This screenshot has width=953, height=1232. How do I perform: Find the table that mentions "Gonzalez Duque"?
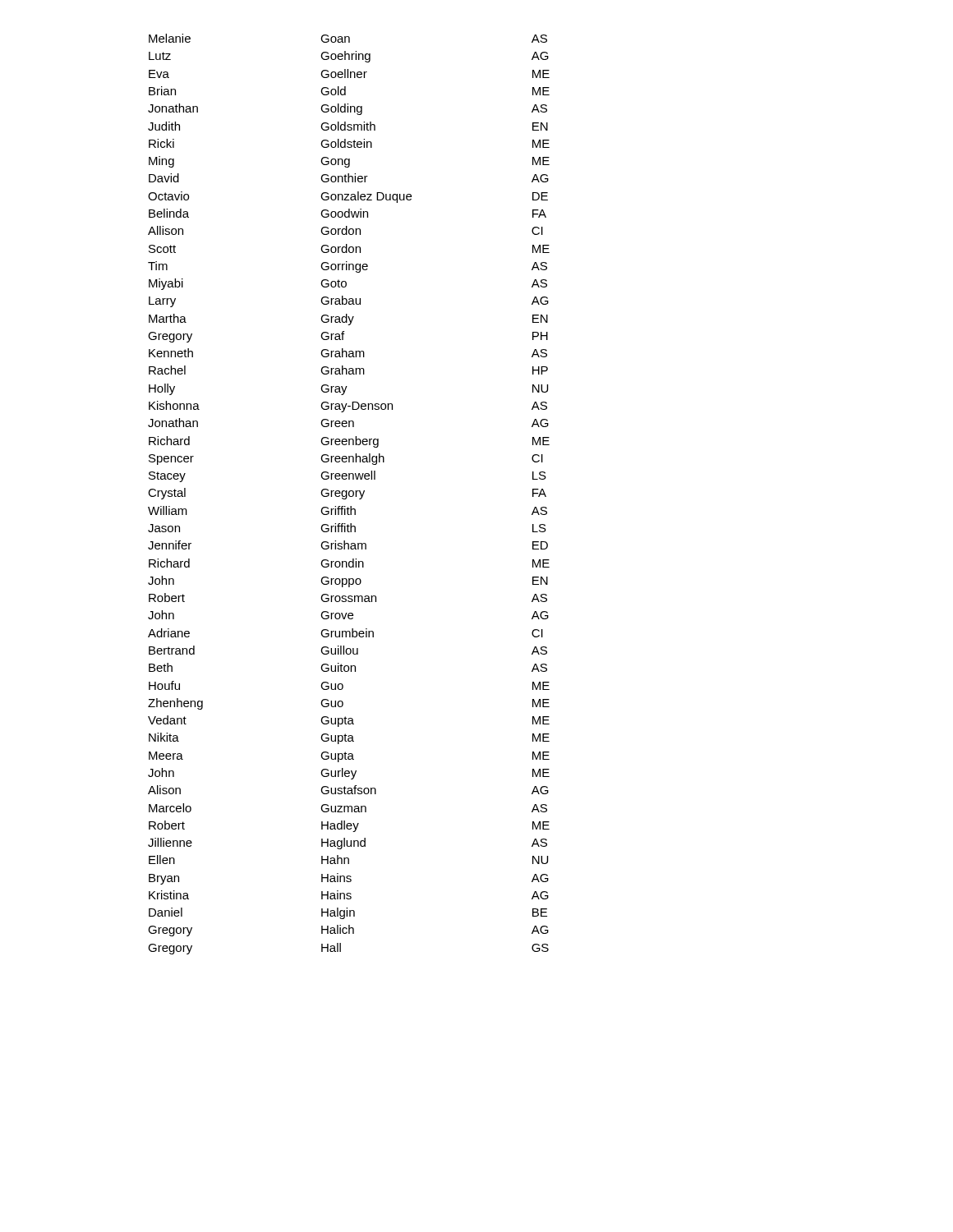[378, 493]
